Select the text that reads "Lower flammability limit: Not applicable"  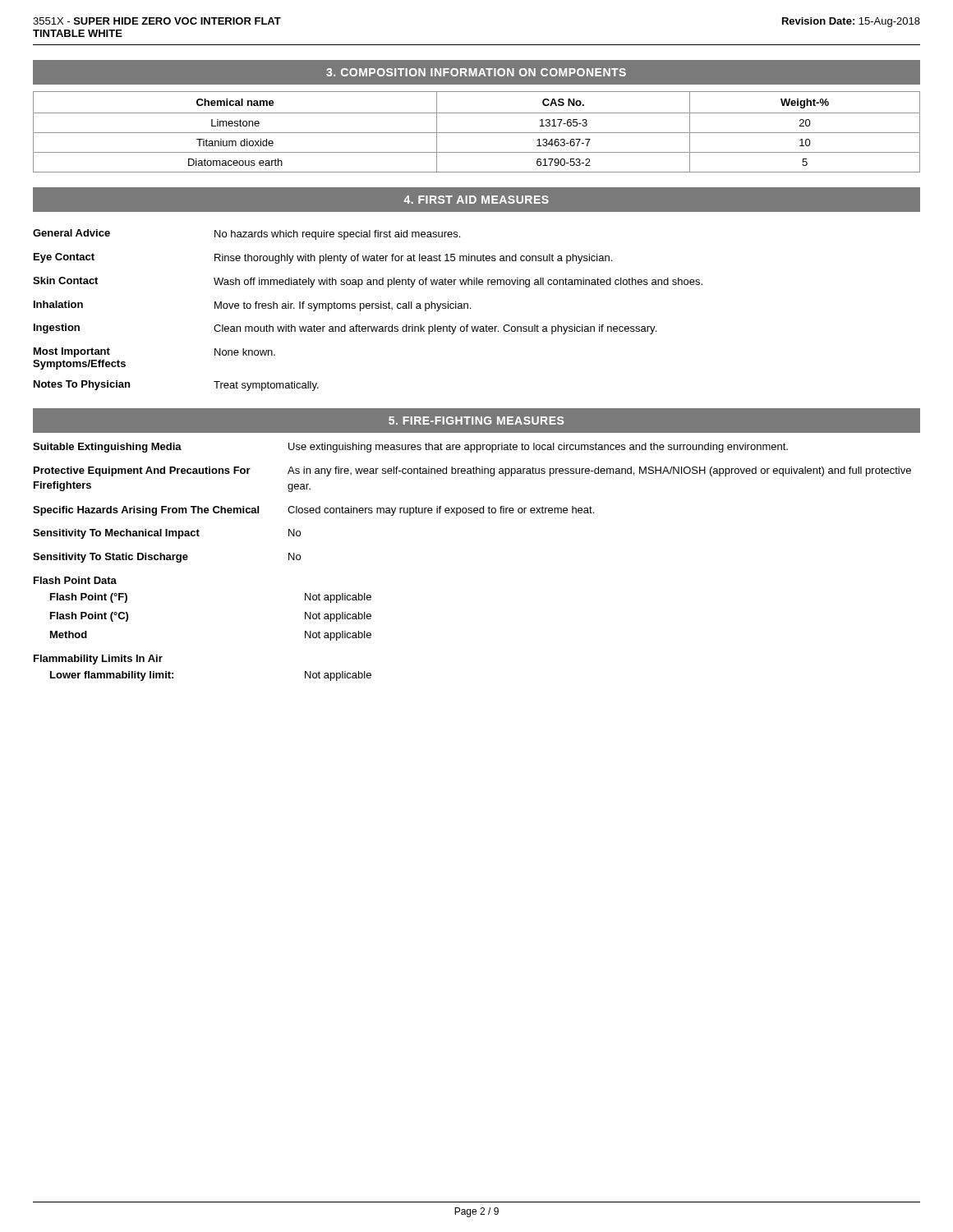tap(116, 676)
